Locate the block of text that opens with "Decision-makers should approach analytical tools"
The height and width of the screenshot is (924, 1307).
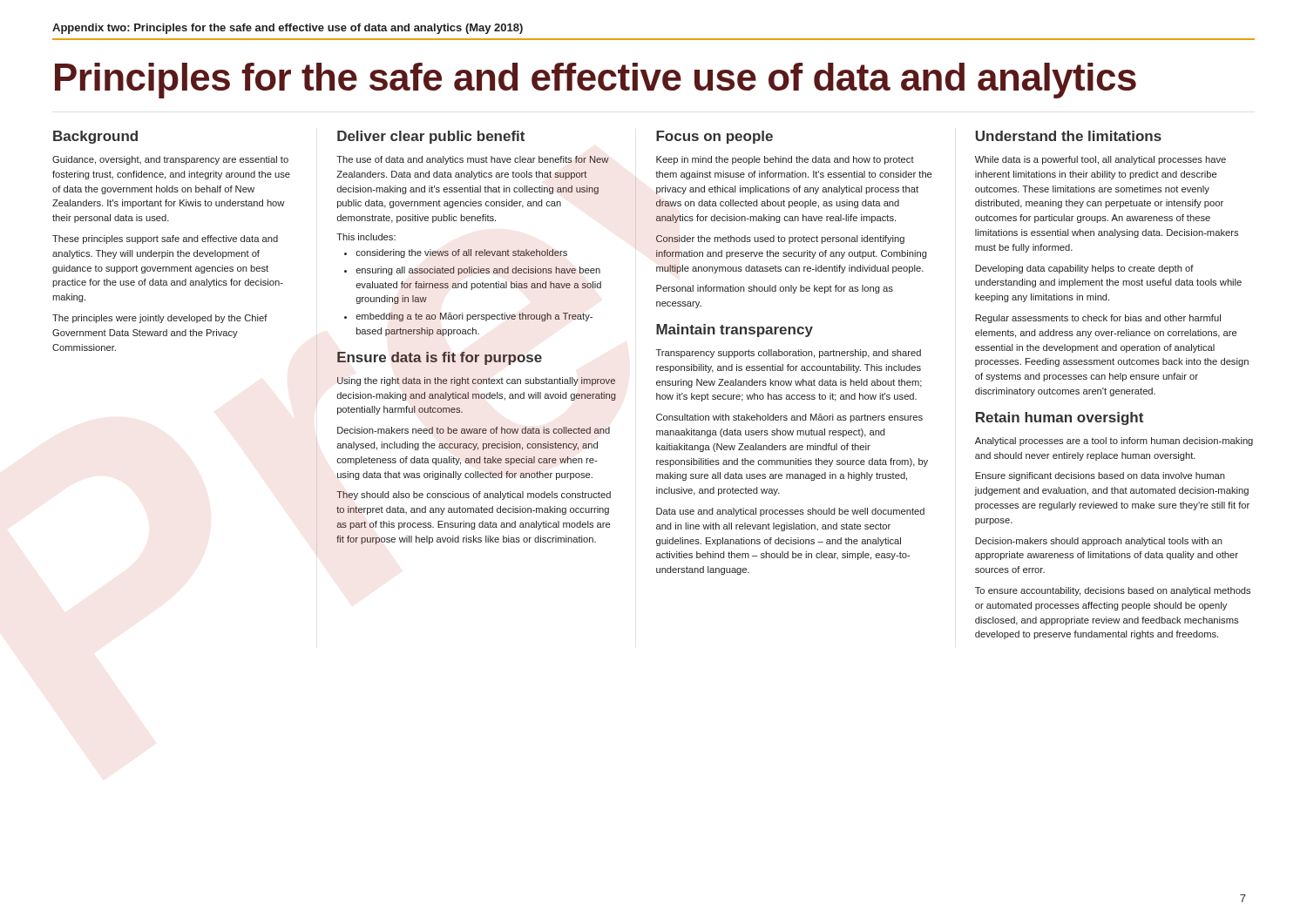tap(1106, 555)
